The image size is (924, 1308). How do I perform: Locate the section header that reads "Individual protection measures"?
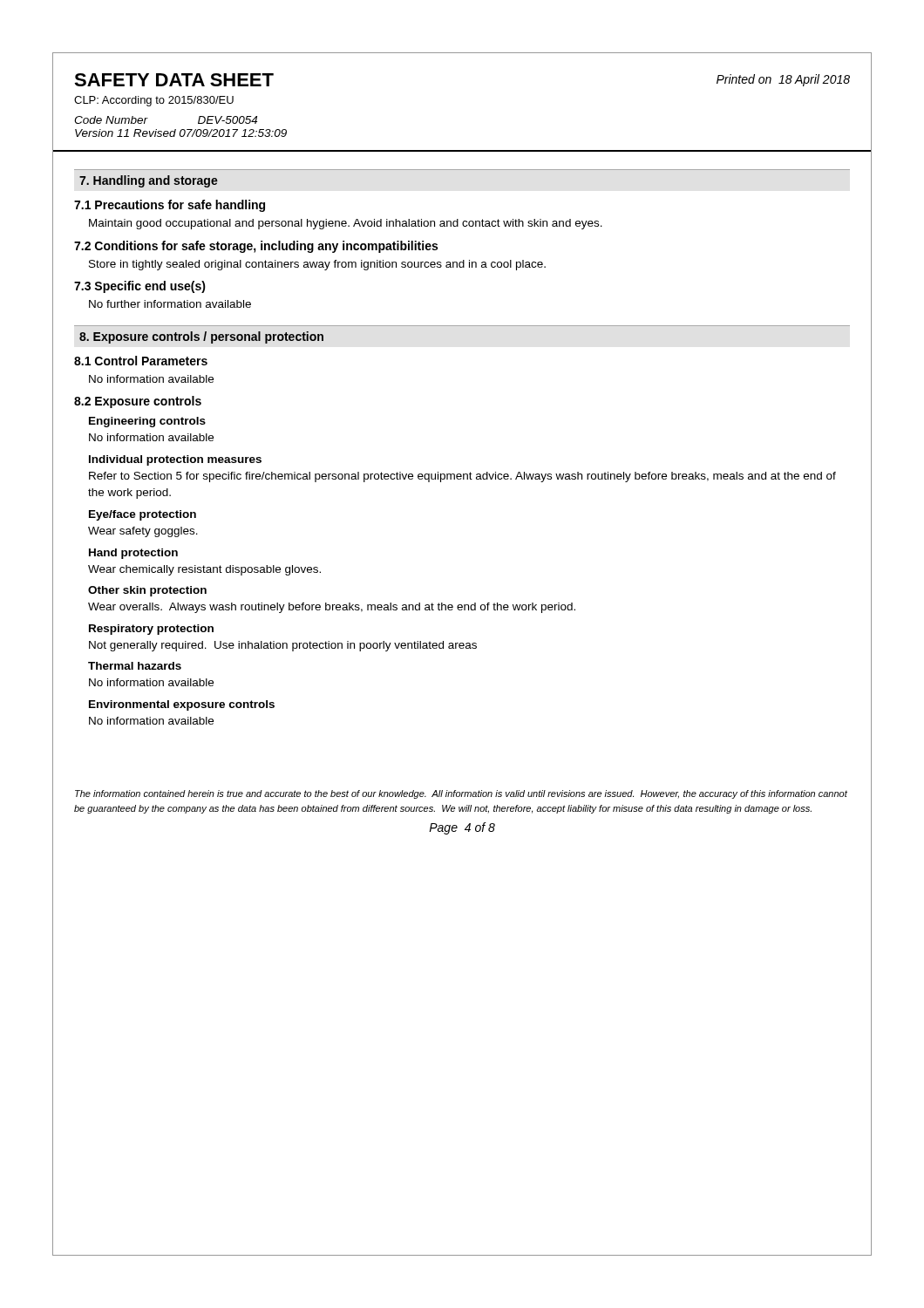pyautogui.click(x=175, y=459)
